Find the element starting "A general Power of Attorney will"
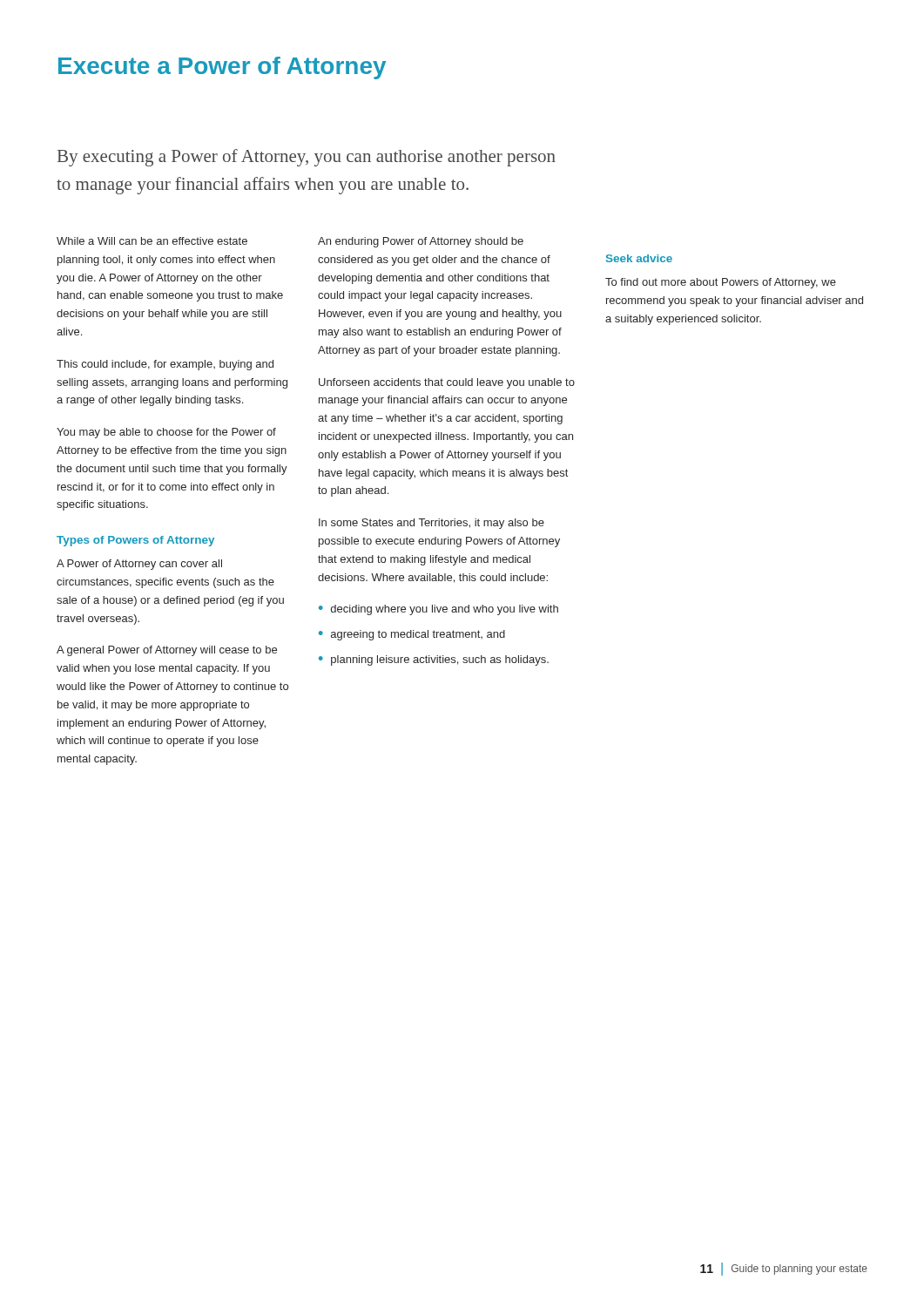This screenshot has width=924, height=1307. click(x=174, y=705)
